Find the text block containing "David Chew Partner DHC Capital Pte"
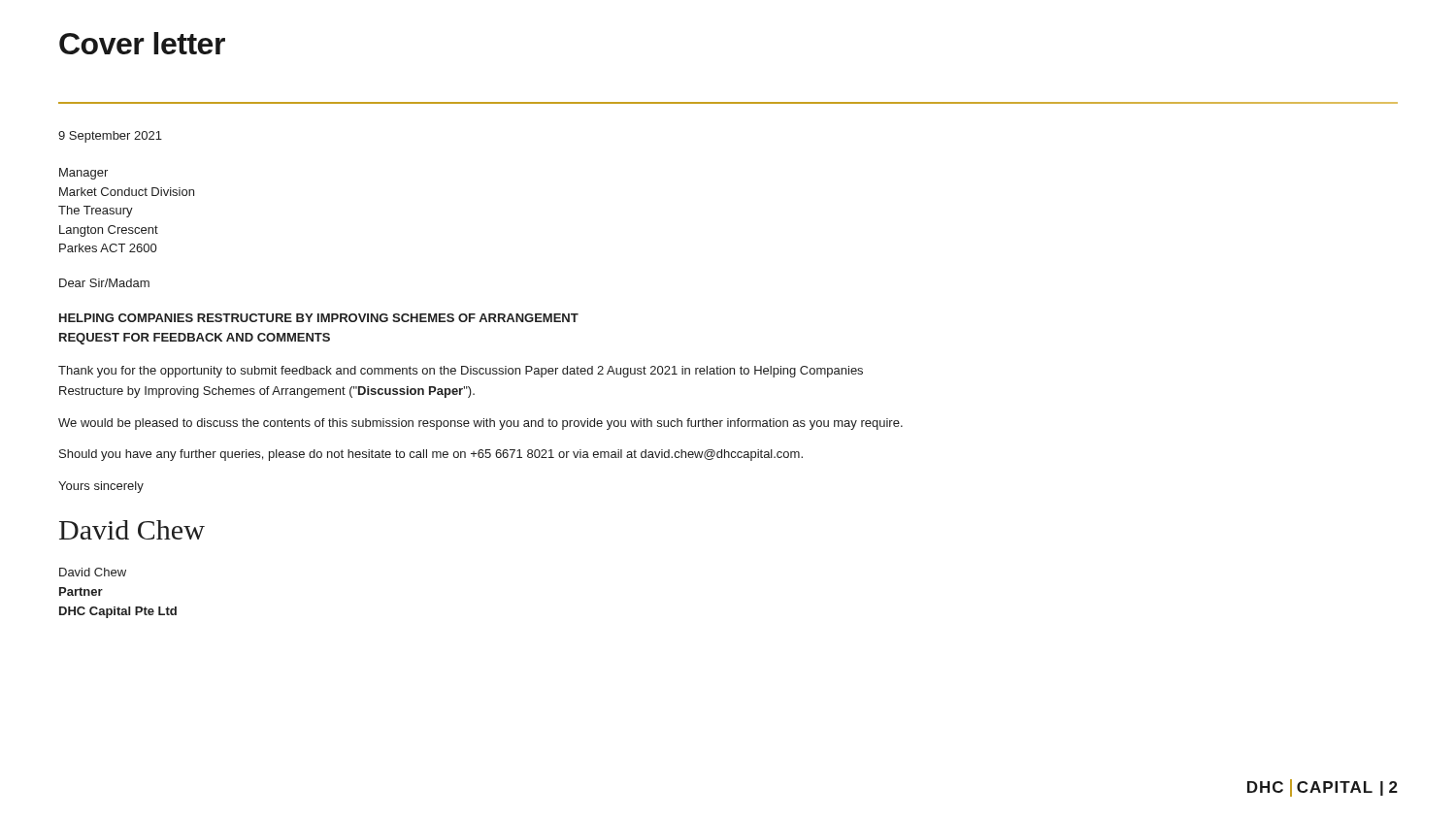Viewport: 1456px width, 819px height. 93,572
